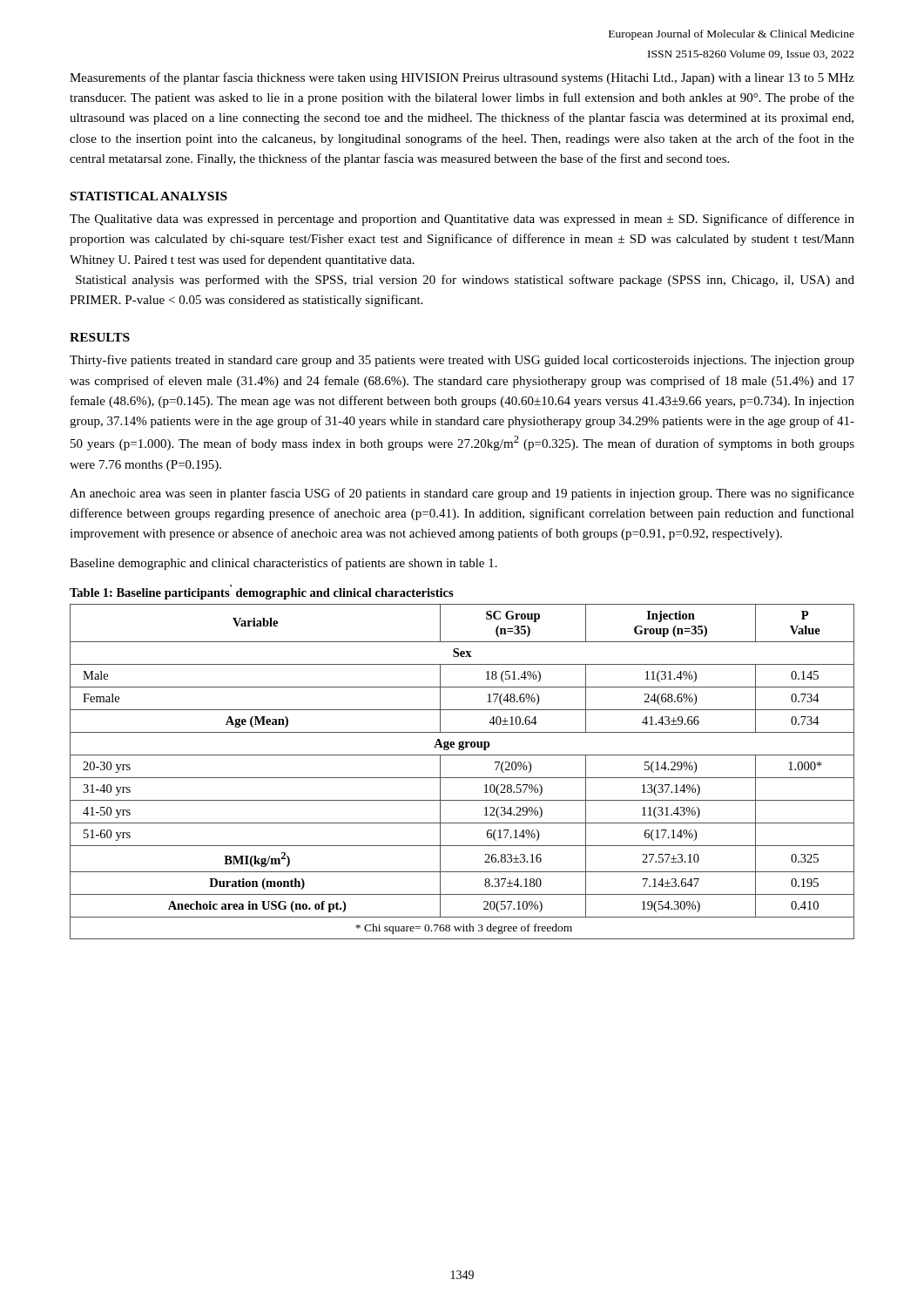Select the text block containing "An anechoic area was seen in"
The width and height of the screenshot is (924, 1307).
(462, 513)
